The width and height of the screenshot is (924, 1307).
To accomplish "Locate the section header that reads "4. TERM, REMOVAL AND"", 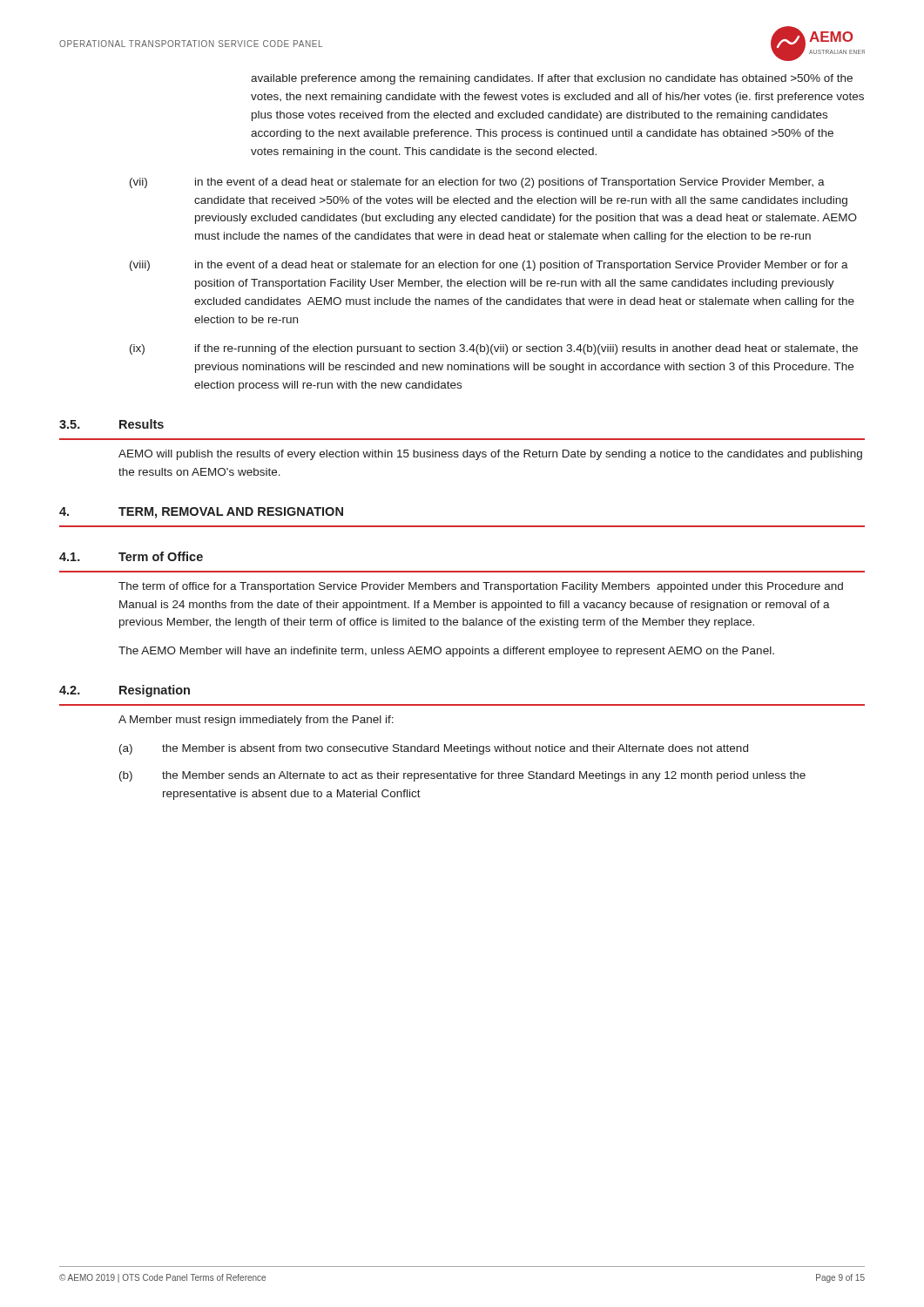I will tap(202, 511).
